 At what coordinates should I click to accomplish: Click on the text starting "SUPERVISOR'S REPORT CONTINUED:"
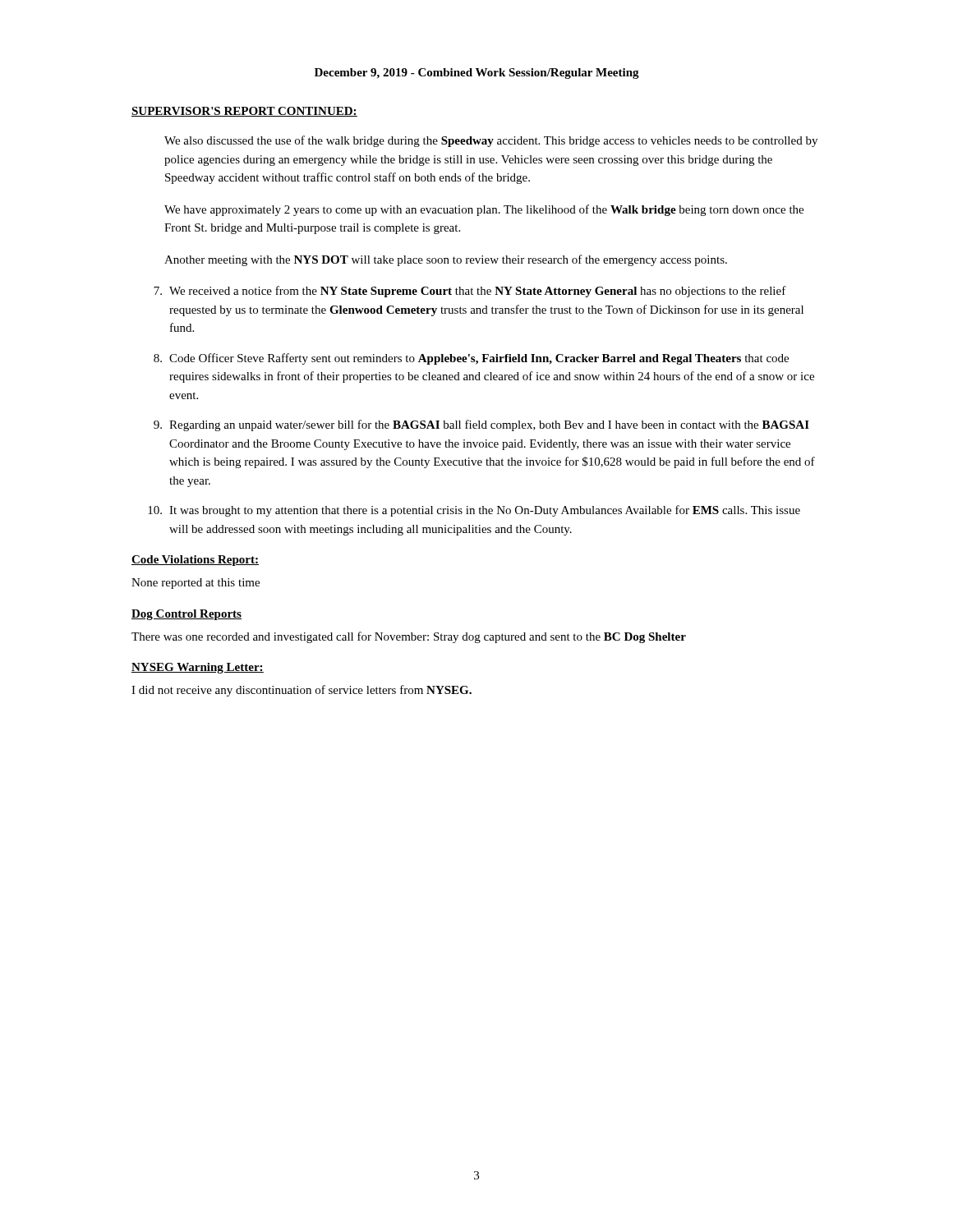coord(244,111)
